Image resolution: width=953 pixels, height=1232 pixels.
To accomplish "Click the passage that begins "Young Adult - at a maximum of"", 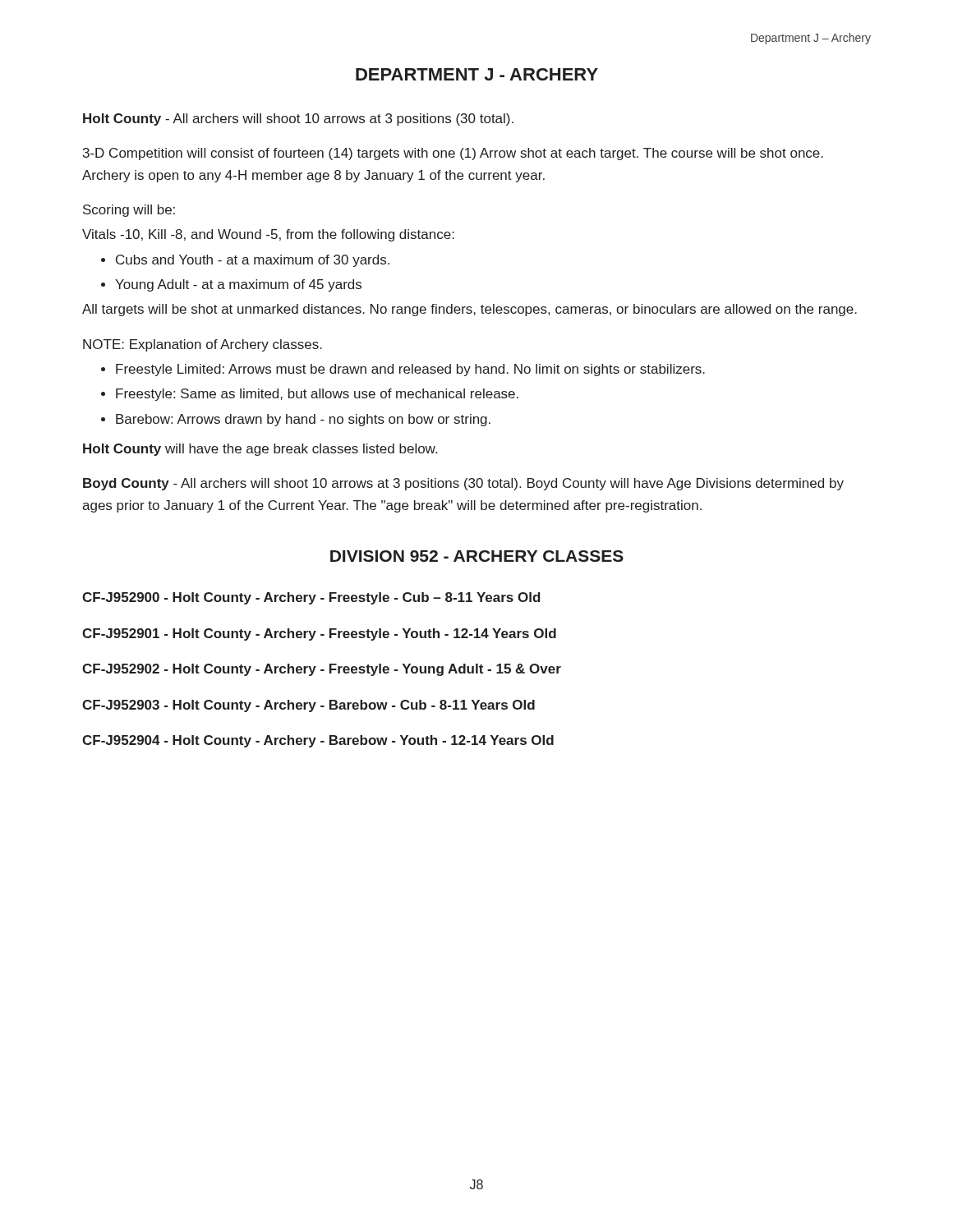I will [239, 285].
